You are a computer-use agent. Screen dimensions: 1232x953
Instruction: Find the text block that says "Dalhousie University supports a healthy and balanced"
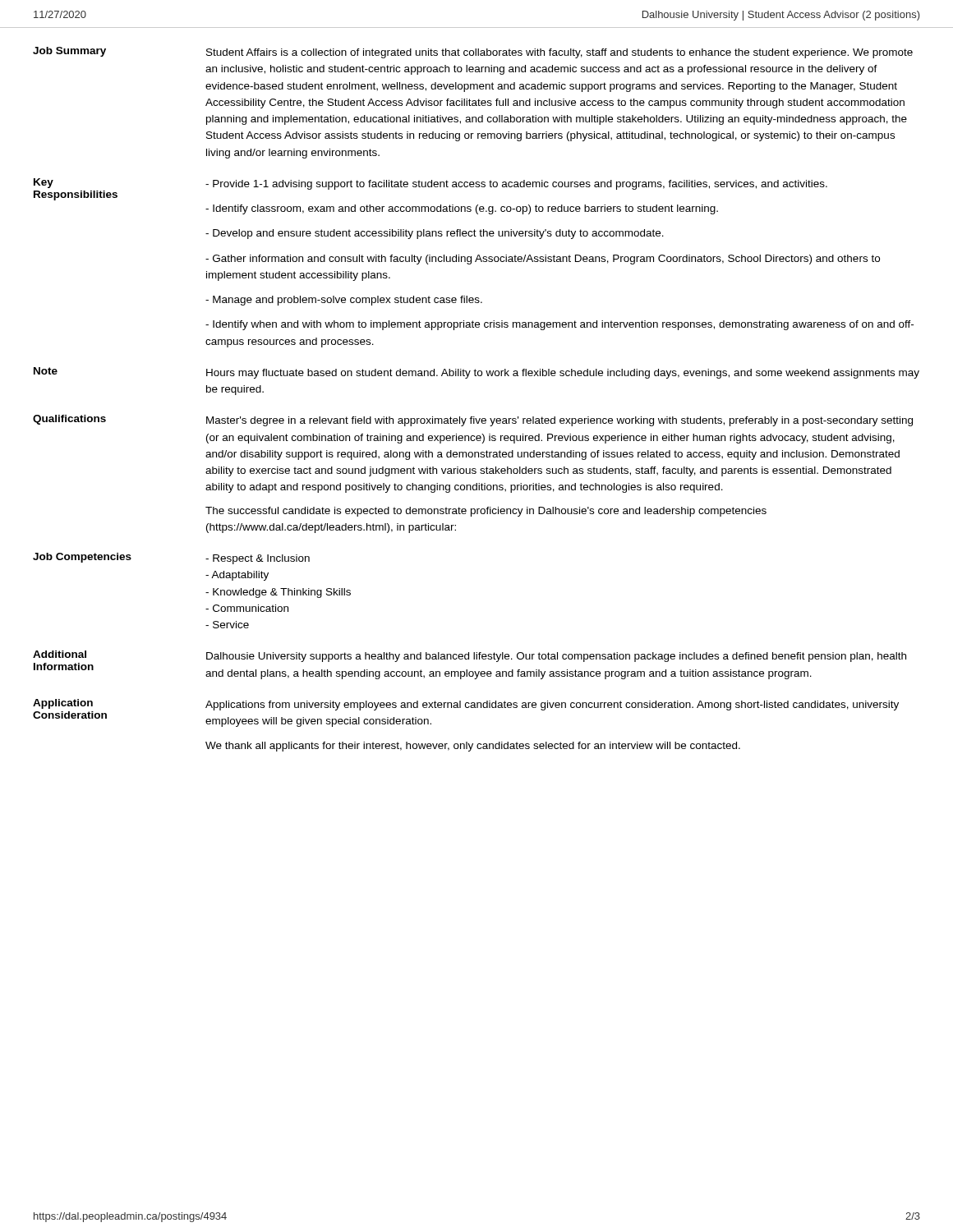pyautogui.click(x=556, y=664)
